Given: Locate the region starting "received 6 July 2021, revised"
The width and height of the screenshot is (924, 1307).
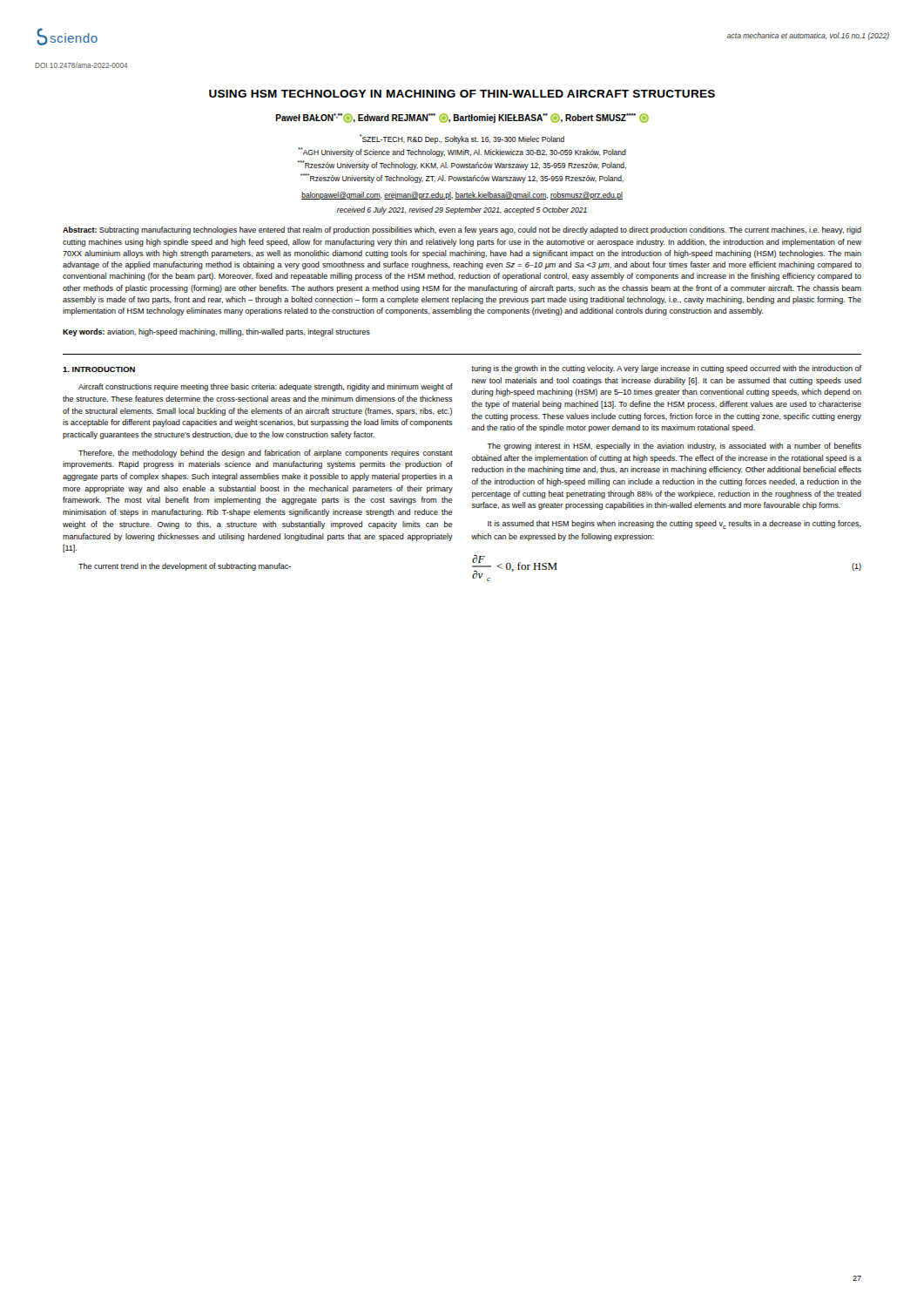Looking at the screenshot, I should pos(462,210).
